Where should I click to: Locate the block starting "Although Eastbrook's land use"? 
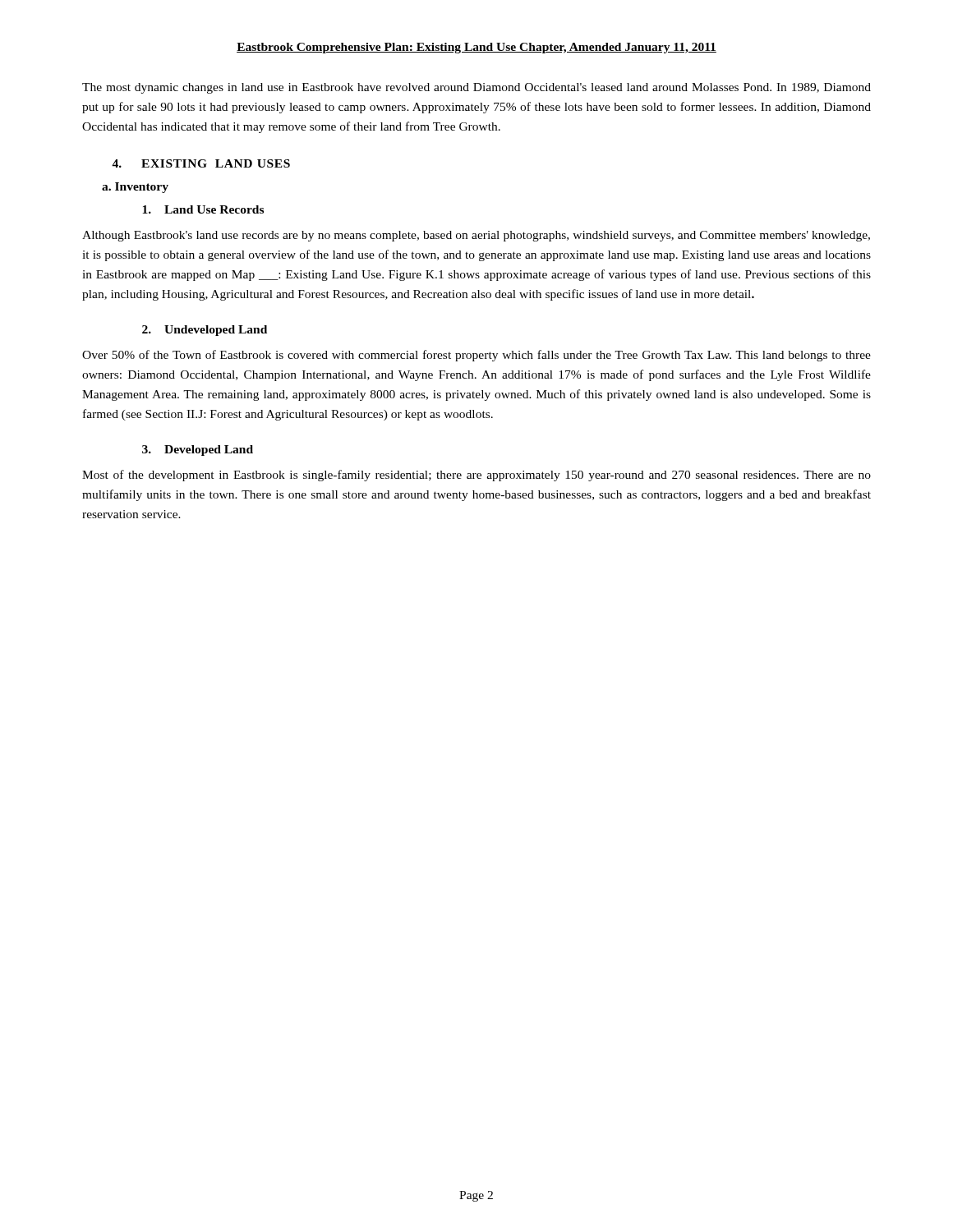click(x=476, y=264)
